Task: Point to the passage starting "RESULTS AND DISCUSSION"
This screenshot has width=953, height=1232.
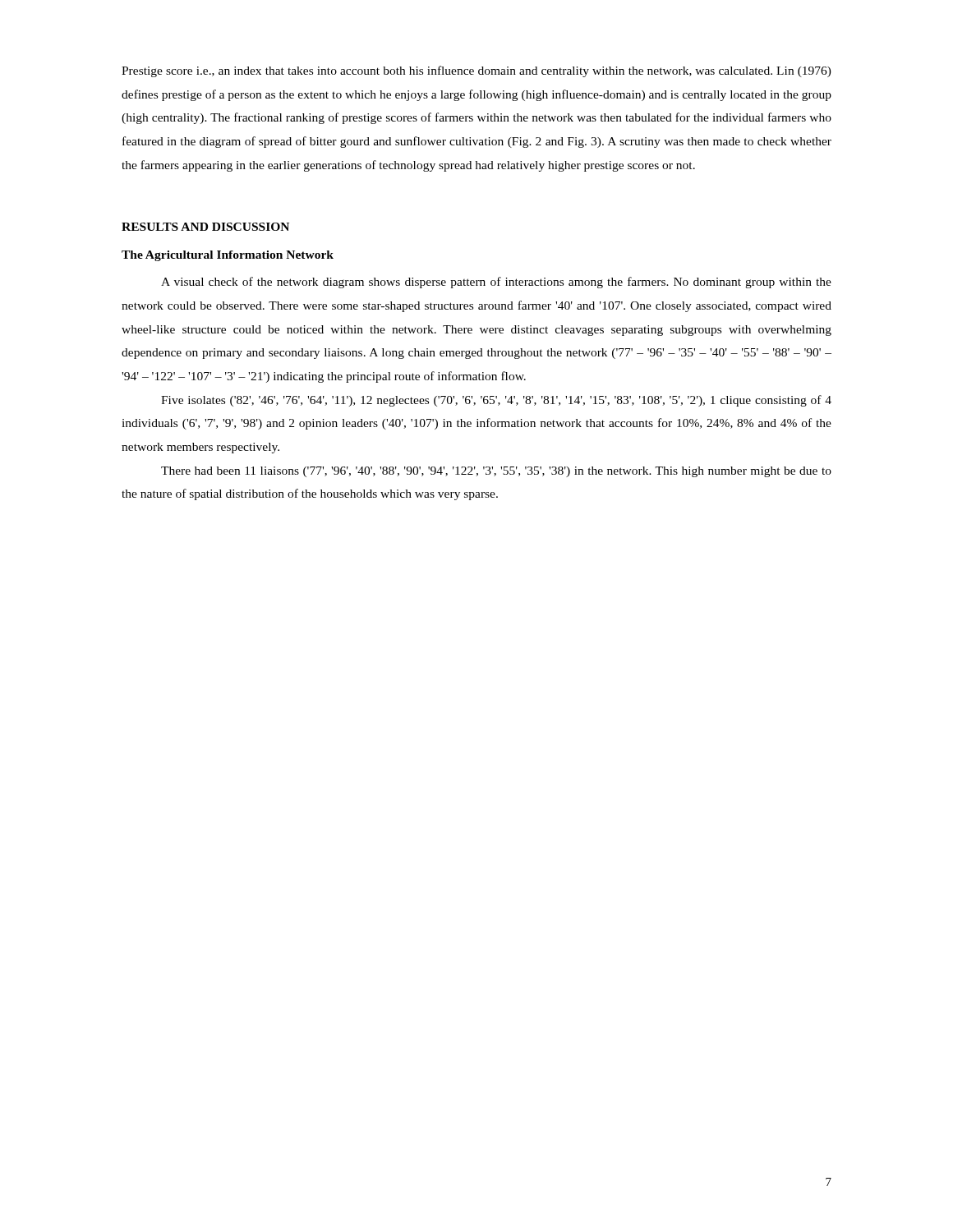Action: [206, 227]
